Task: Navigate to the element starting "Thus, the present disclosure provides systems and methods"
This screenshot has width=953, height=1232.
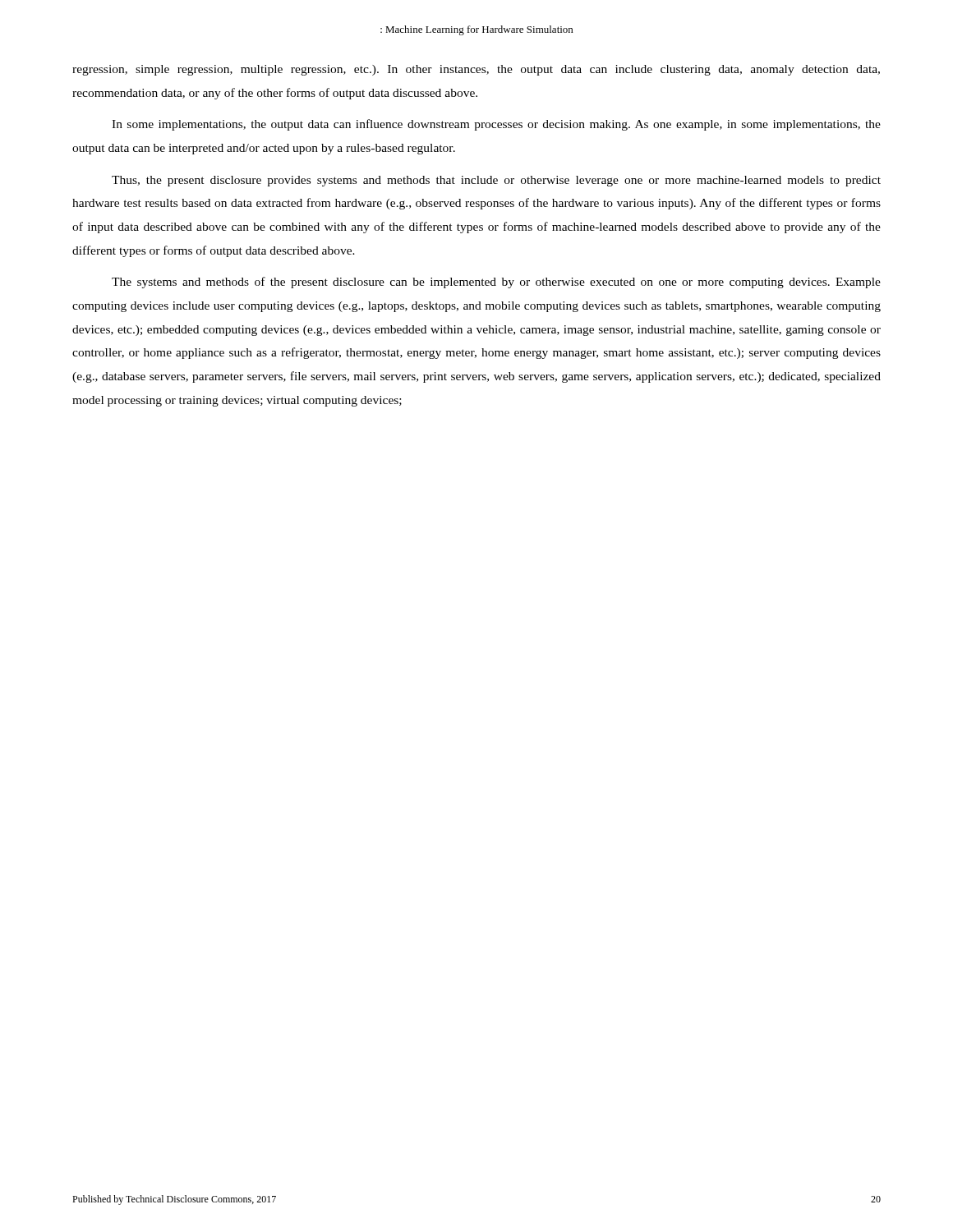Action: coord(476,215)
